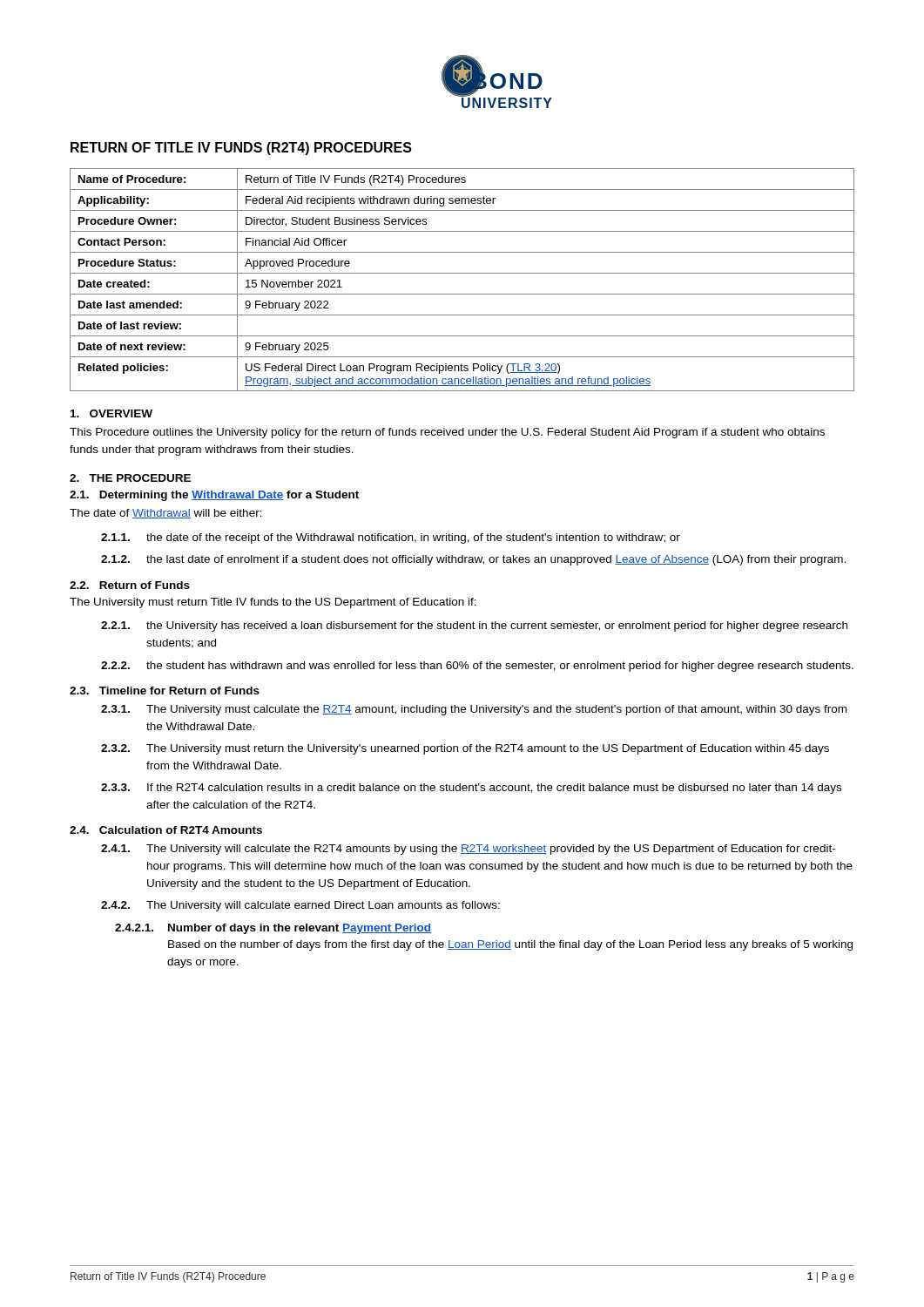Locate a logo
The image size is (924, 1307).
(x=462, y=88)
